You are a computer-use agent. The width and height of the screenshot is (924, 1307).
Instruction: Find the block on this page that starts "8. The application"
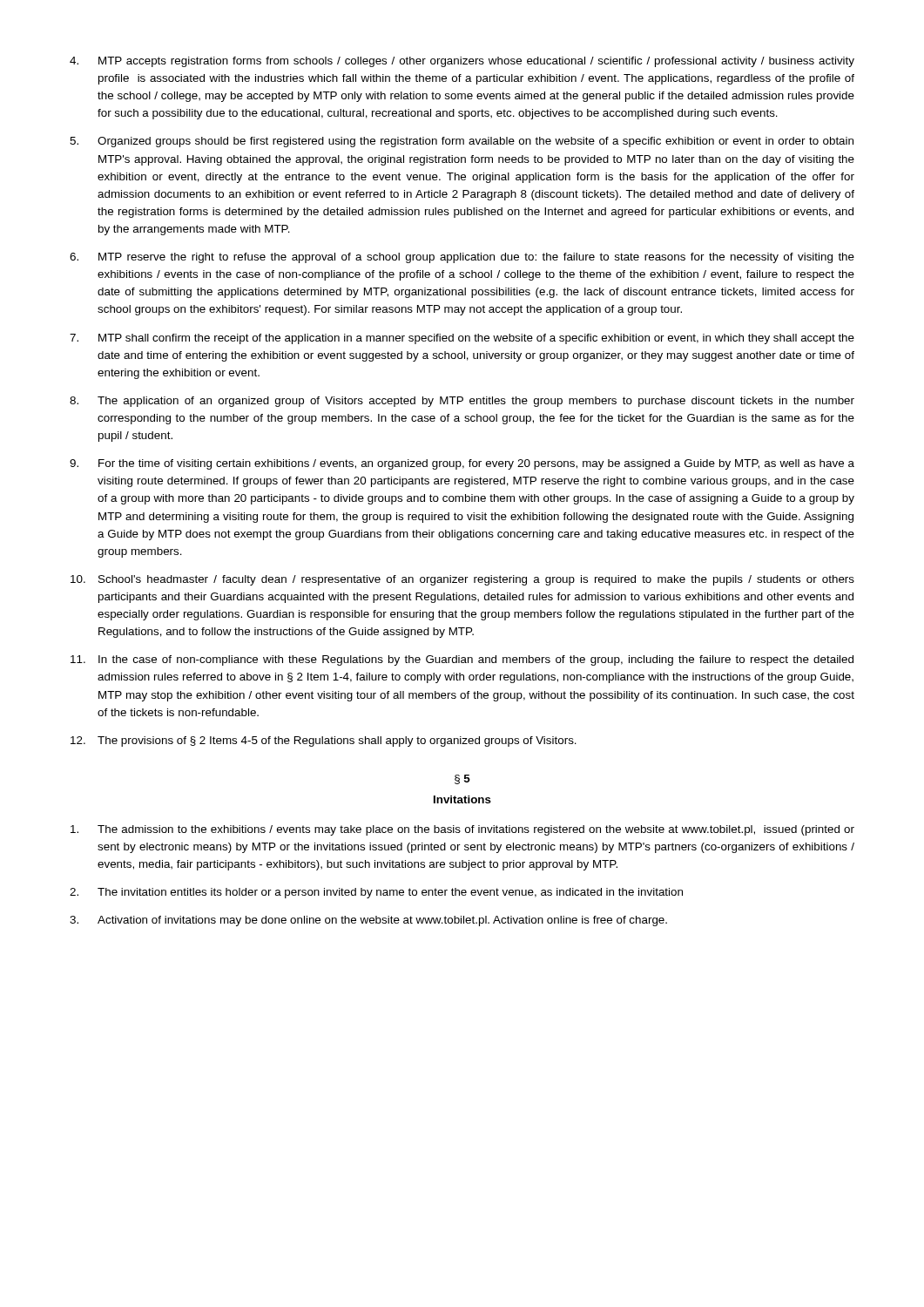[462, 418]
